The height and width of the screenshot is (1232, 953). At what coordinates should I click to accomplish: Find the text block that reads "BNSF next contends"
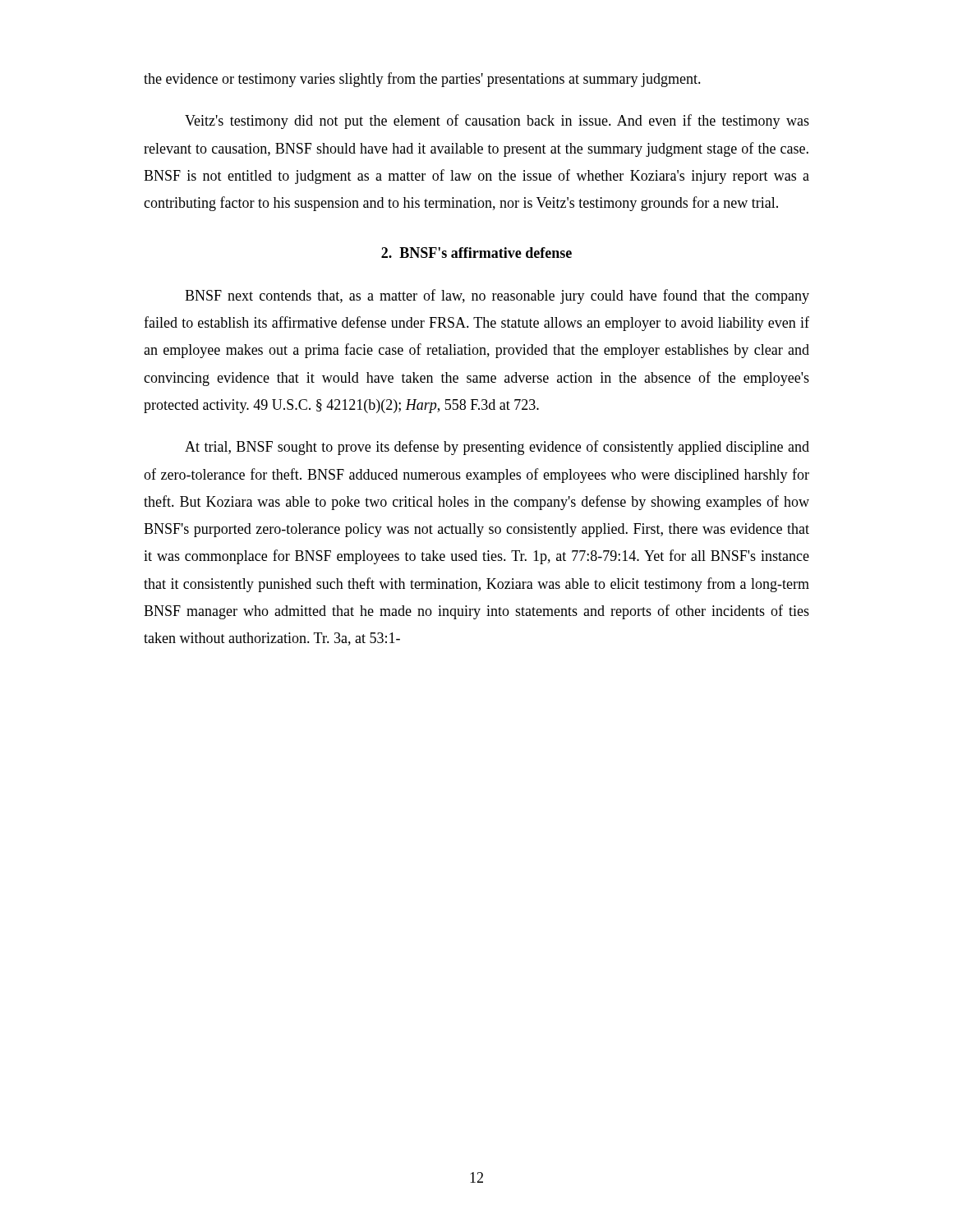click(476, 350)
